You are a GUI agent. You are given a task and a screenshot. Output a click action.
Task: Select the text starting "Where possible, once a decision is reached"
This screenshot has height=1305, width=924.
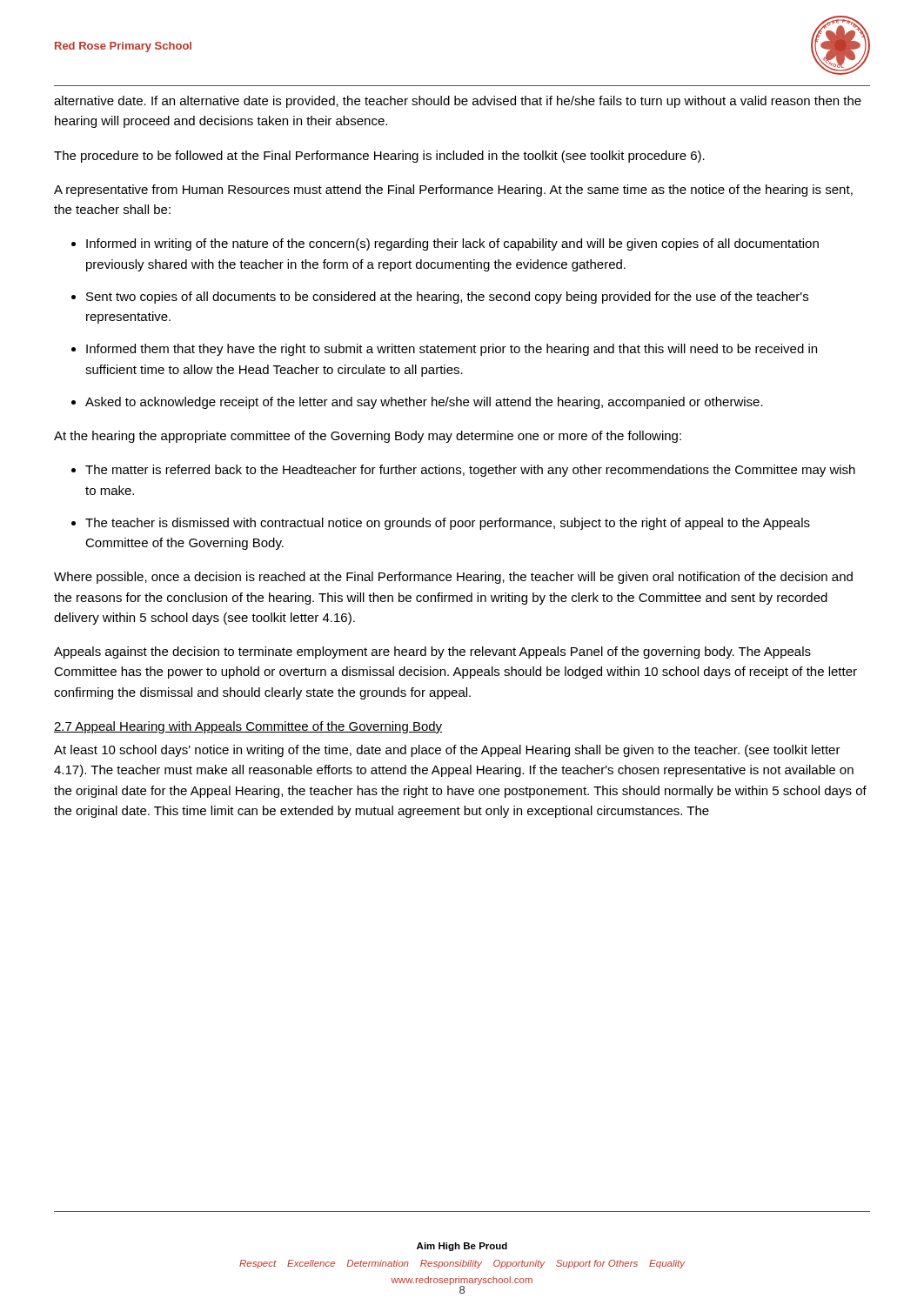(x=462, y=597)
